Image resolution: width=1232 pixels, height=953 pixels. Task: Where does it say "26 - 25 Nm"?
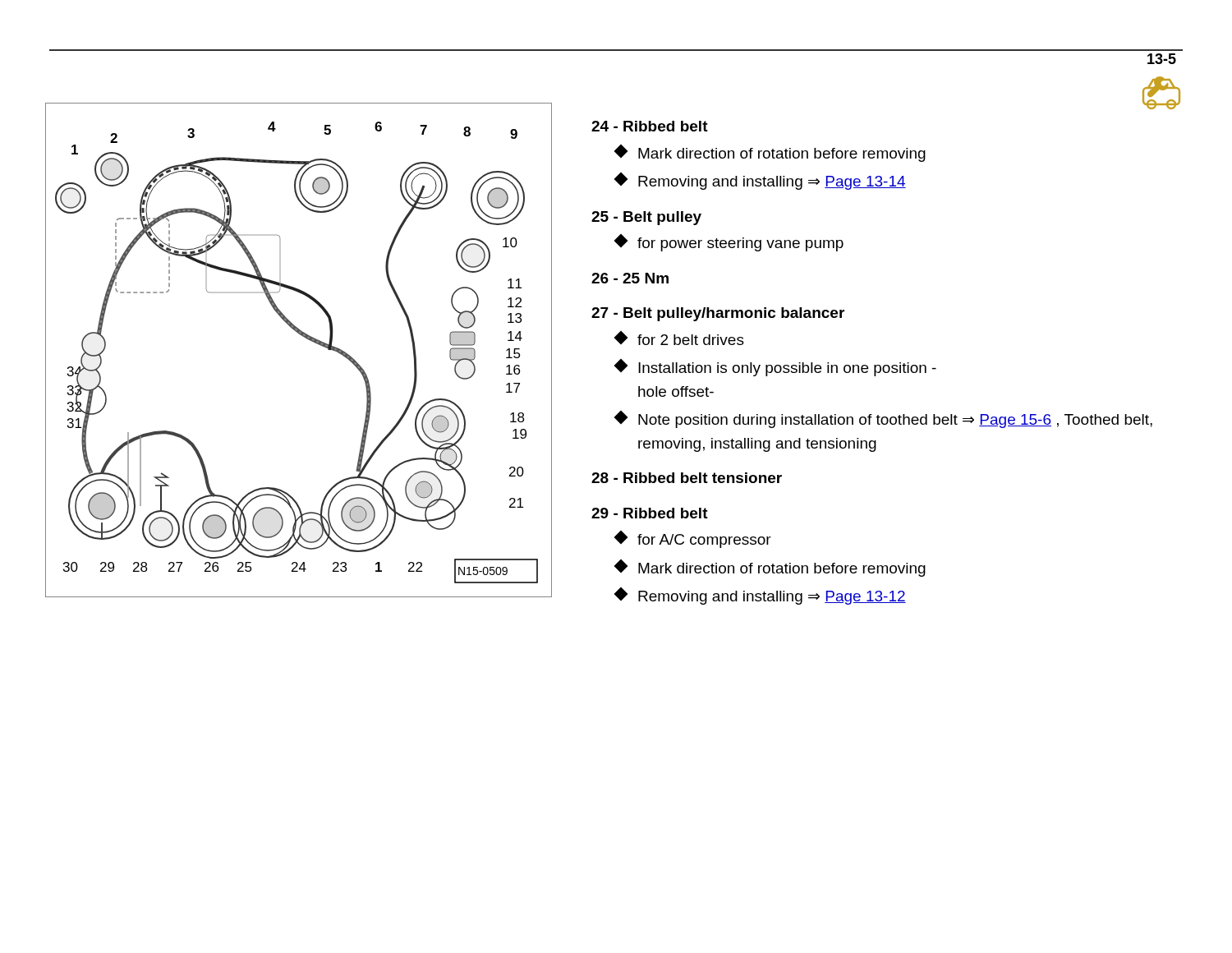coord(630,278)
